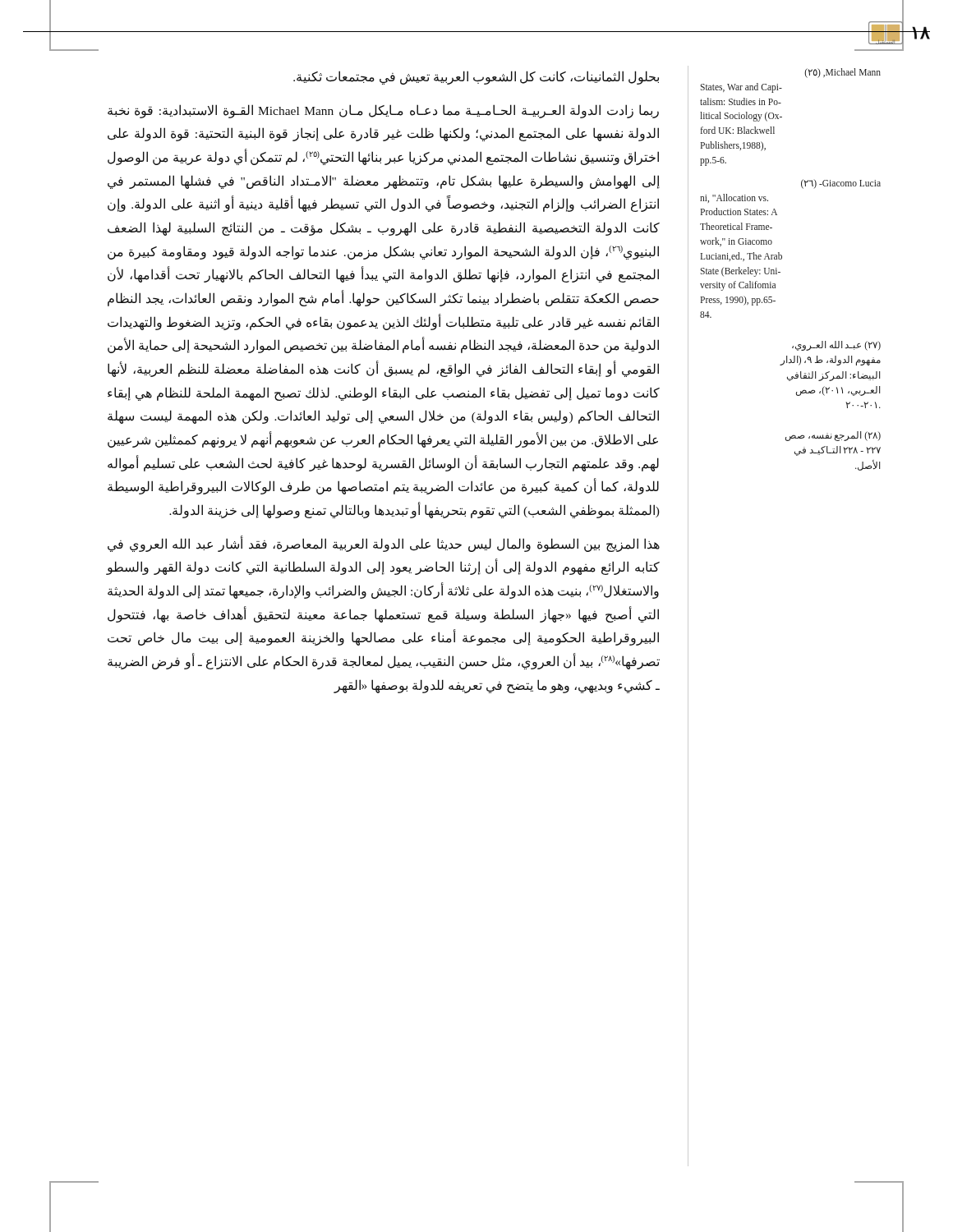This screenshot has width=953, height=1232.
Task: Find the text starting "هذا المزيج بين السطوة والمال ليس حديثا"
Action: [383, 615]
